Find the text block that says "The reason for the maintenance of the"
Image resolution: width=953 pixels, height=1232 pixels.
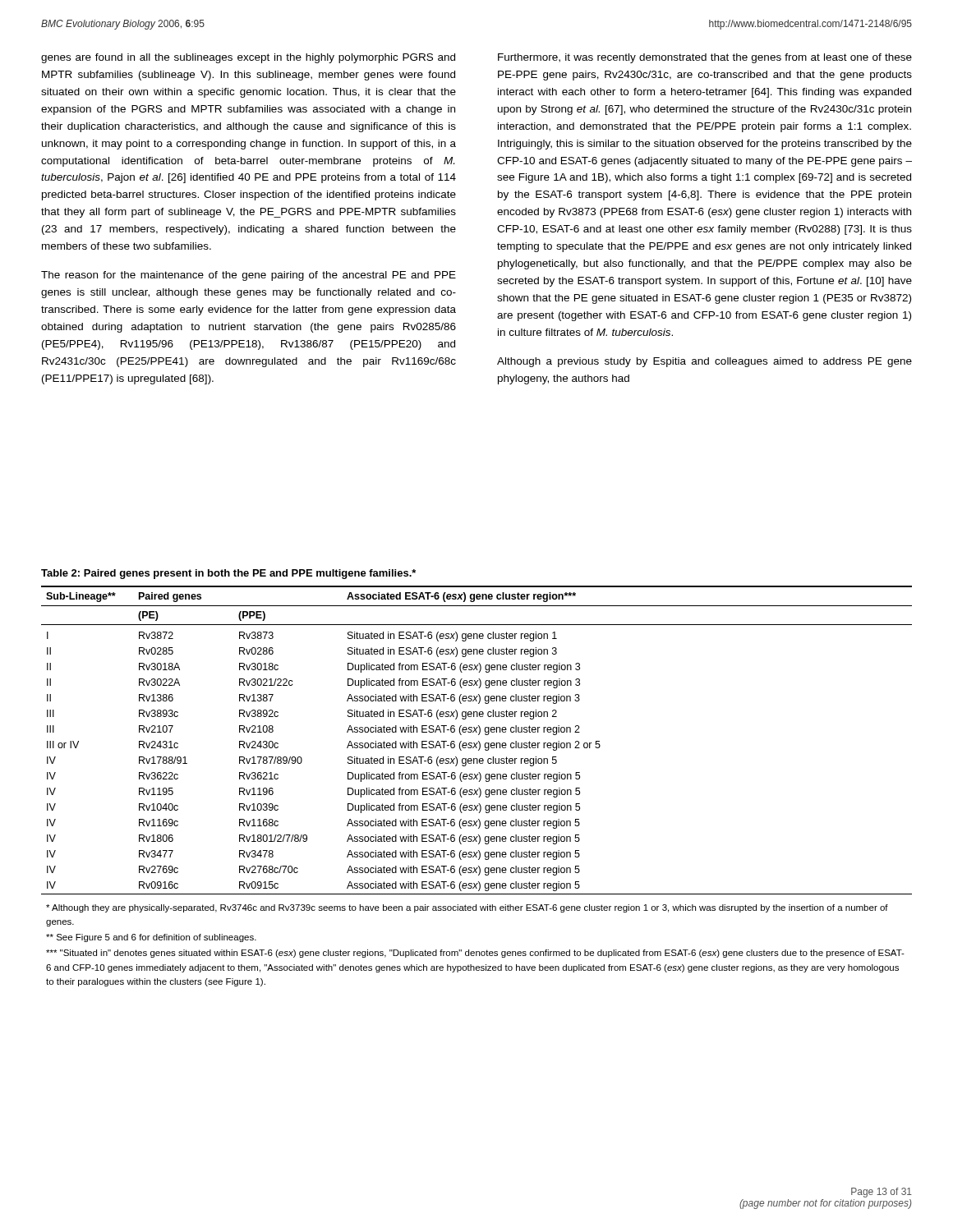tap(248, 326)
